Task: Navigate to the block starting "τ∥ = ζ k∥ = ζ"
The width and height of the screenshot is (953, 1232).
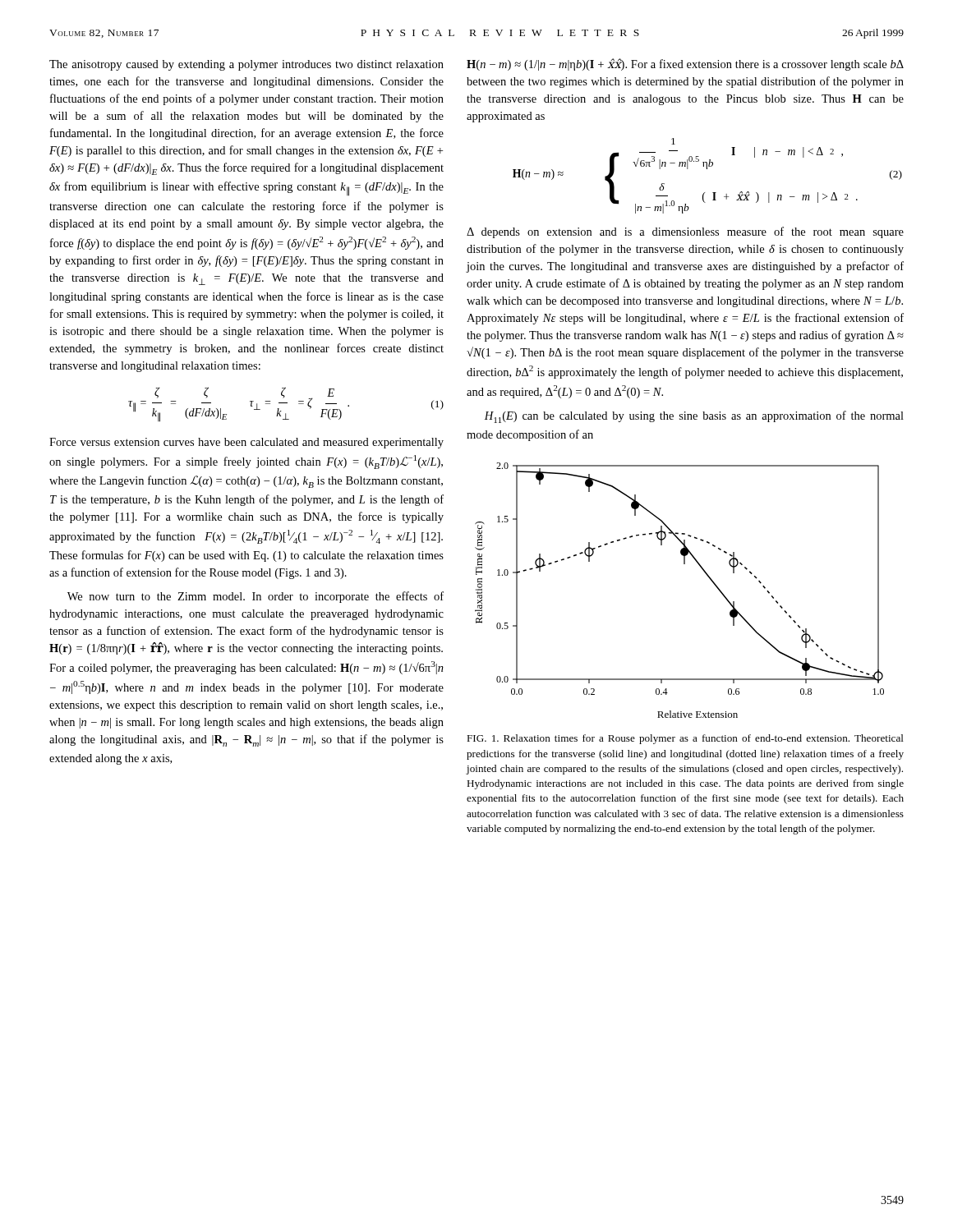Action: (246, 404)
